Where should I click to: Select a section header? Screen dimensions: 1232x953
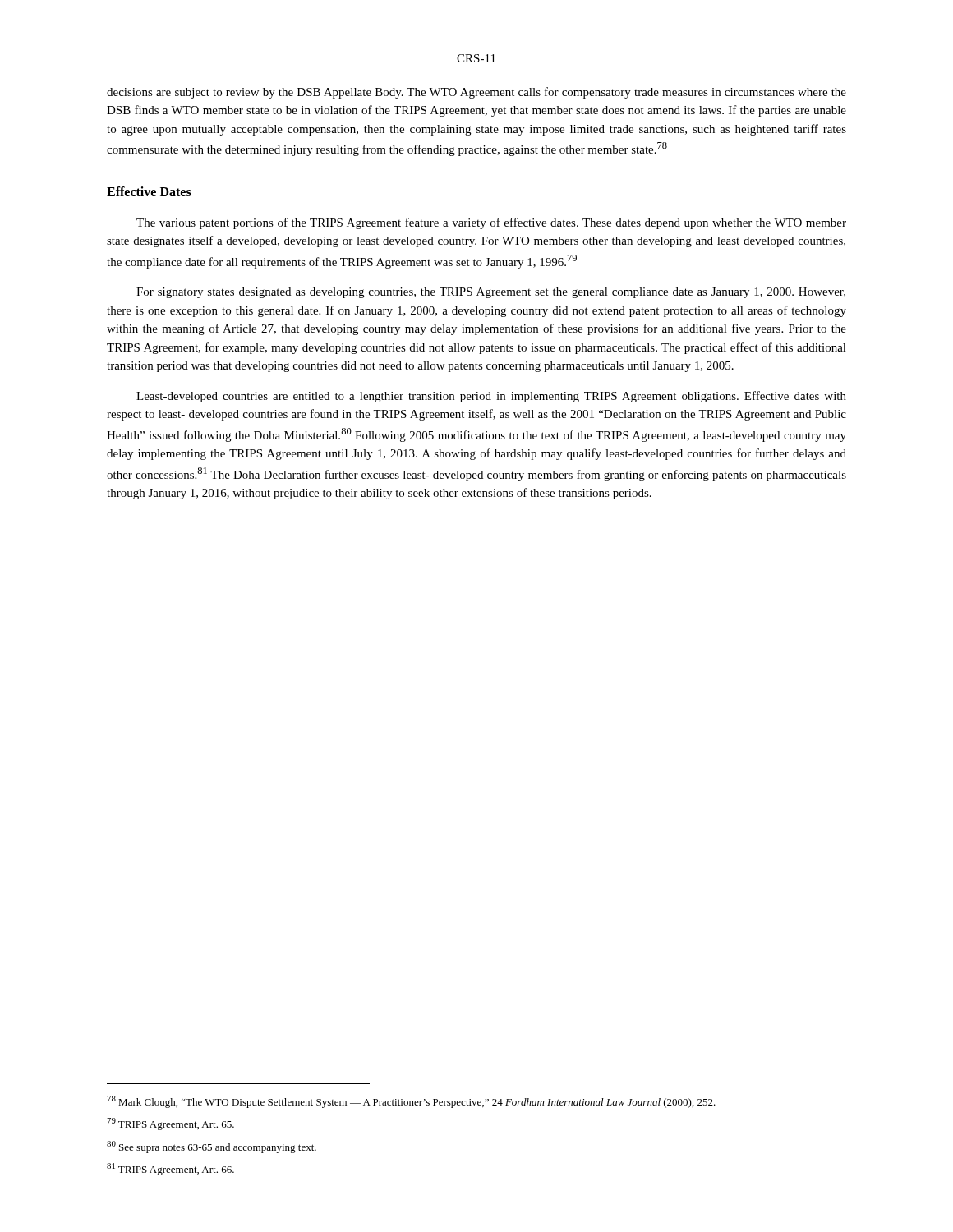[x=149, y=191]
